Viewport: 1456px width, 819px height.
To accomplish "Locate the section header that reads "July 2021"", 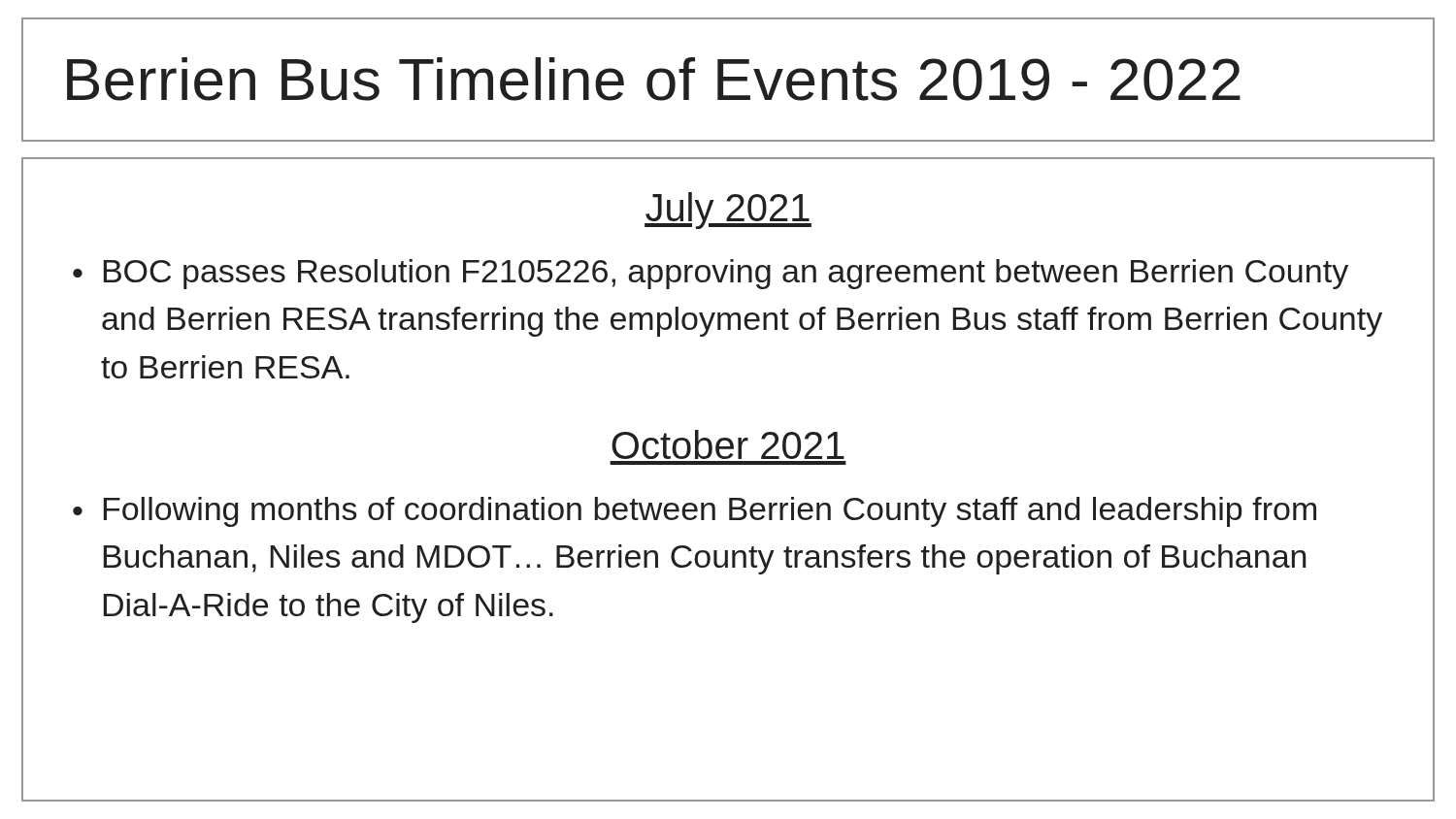I will tap(728, 208).
